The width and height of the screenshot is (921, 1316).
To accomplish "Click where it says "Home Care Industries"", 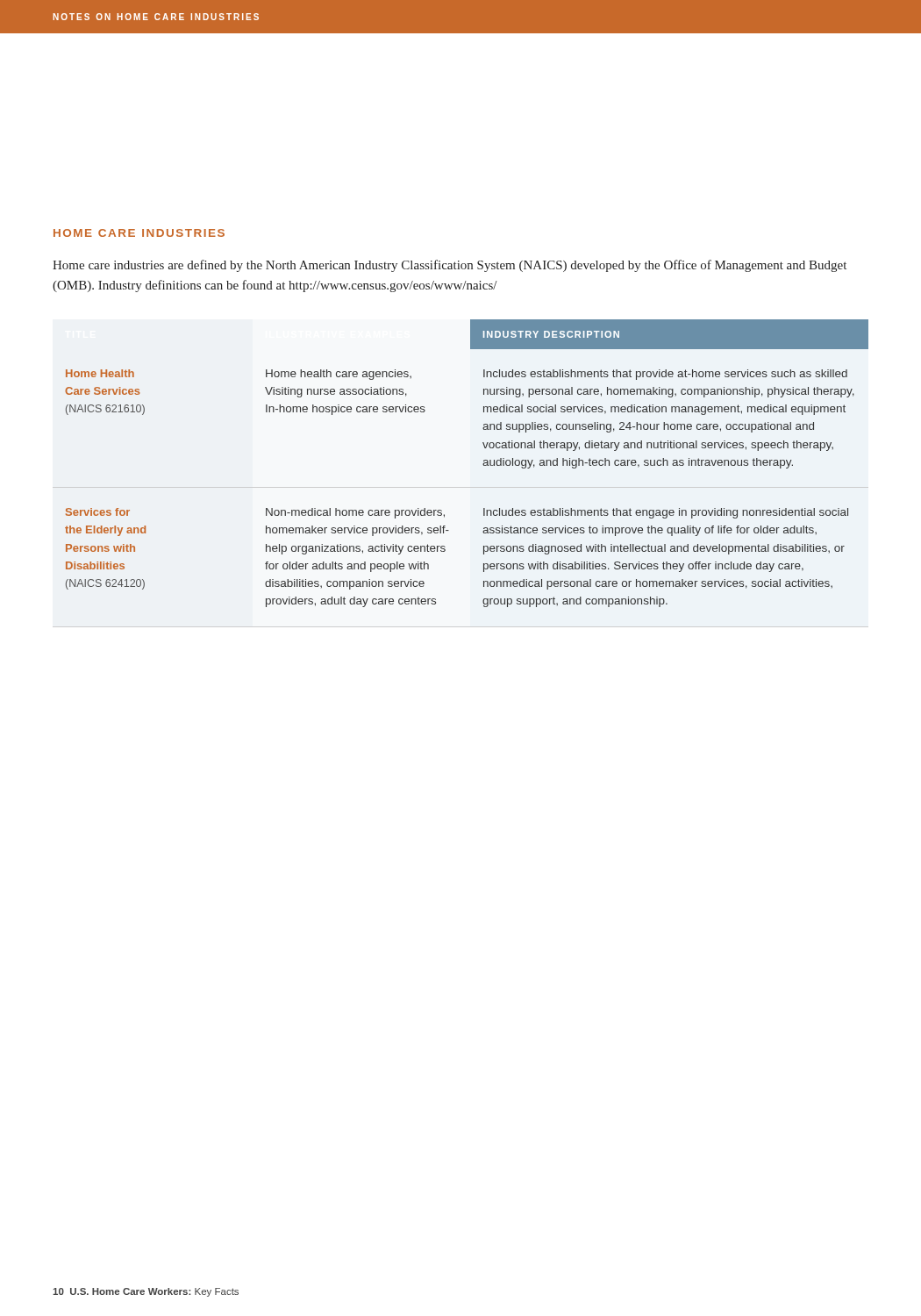I will (x=139, y=233).
